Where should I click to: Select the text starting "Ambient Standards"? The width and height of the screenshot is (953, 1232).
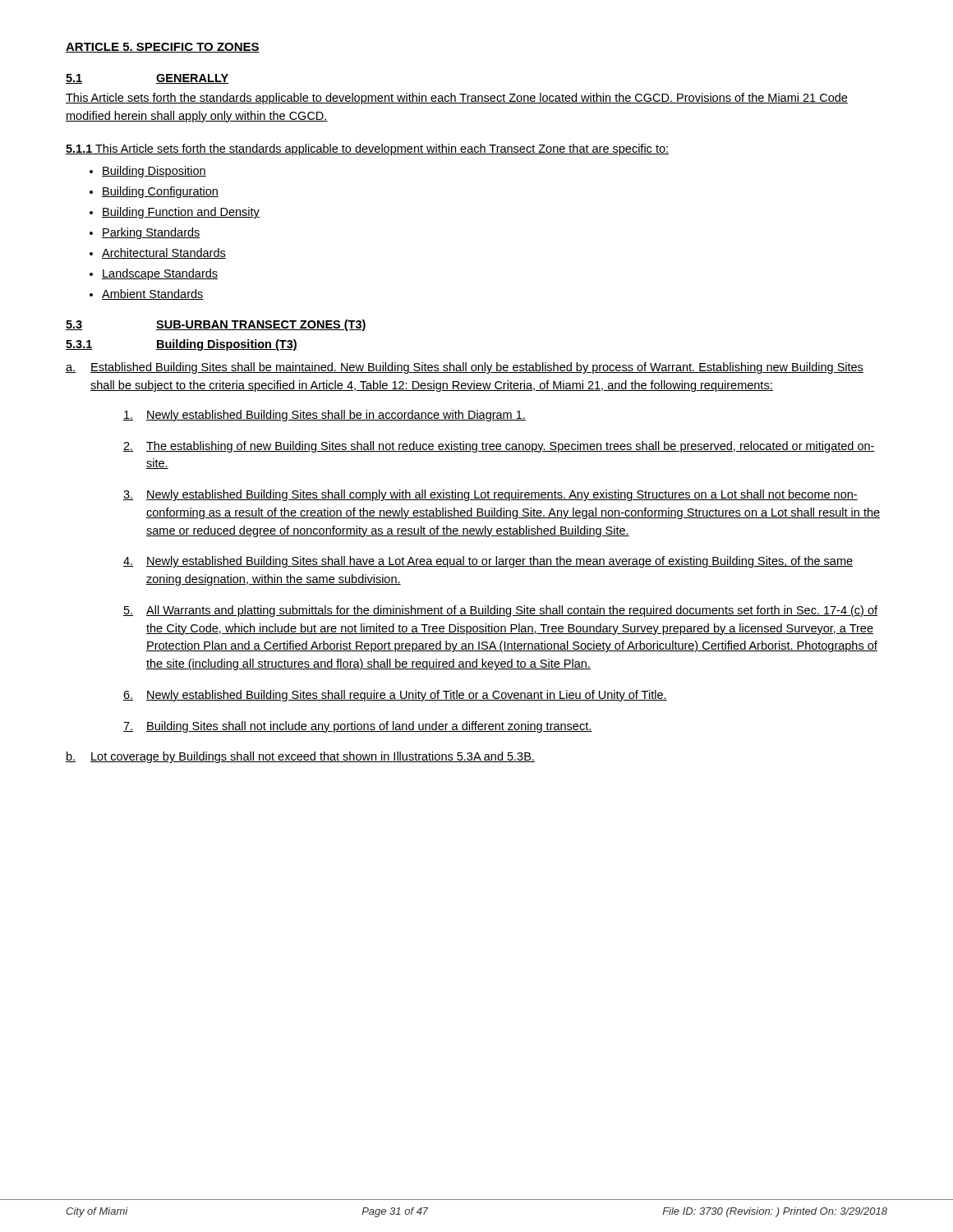[x=153, y=294]
